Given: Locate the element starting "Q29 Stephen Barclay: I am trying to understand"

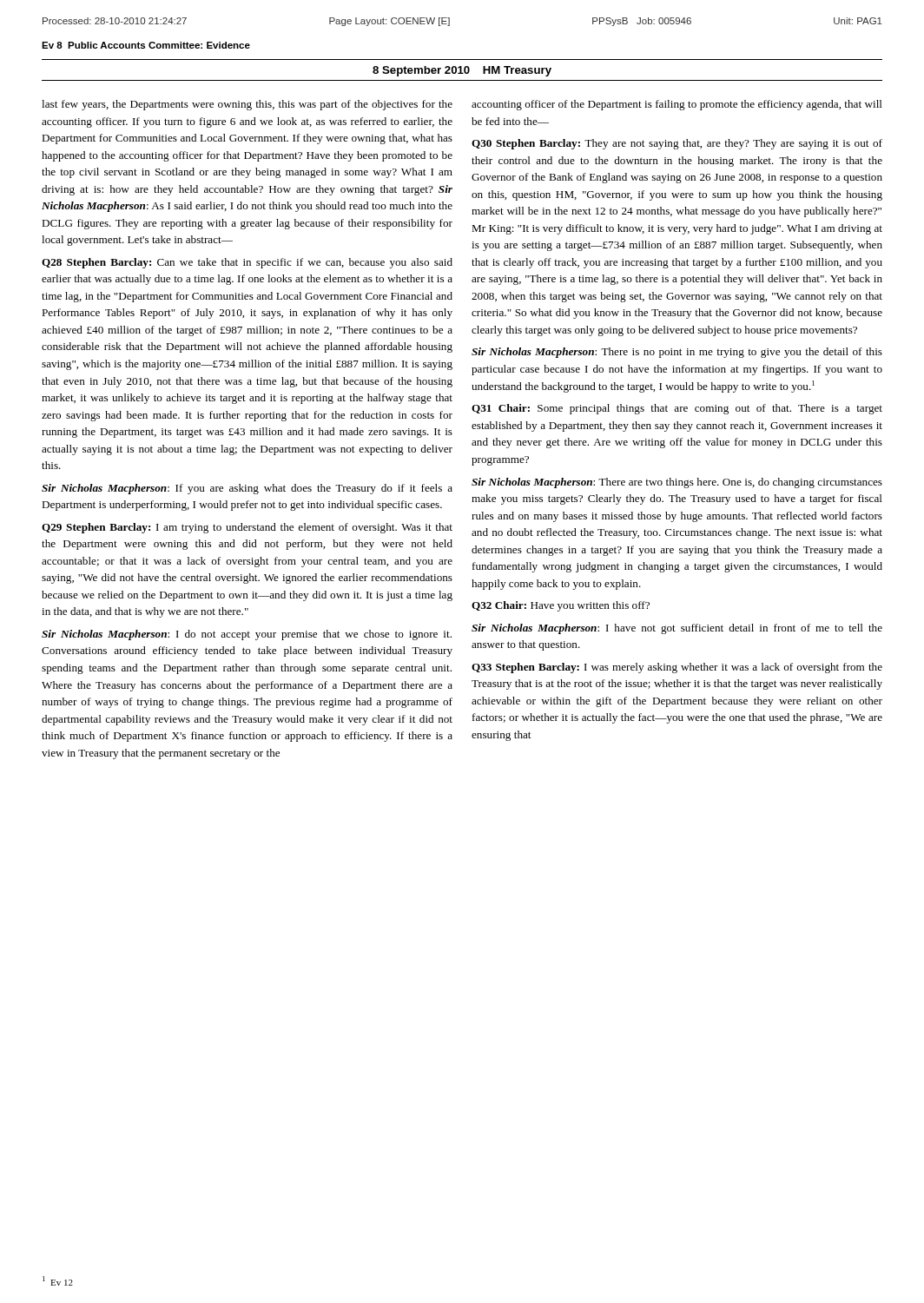Looking at the screenshot, I should (x=247, y=569).
